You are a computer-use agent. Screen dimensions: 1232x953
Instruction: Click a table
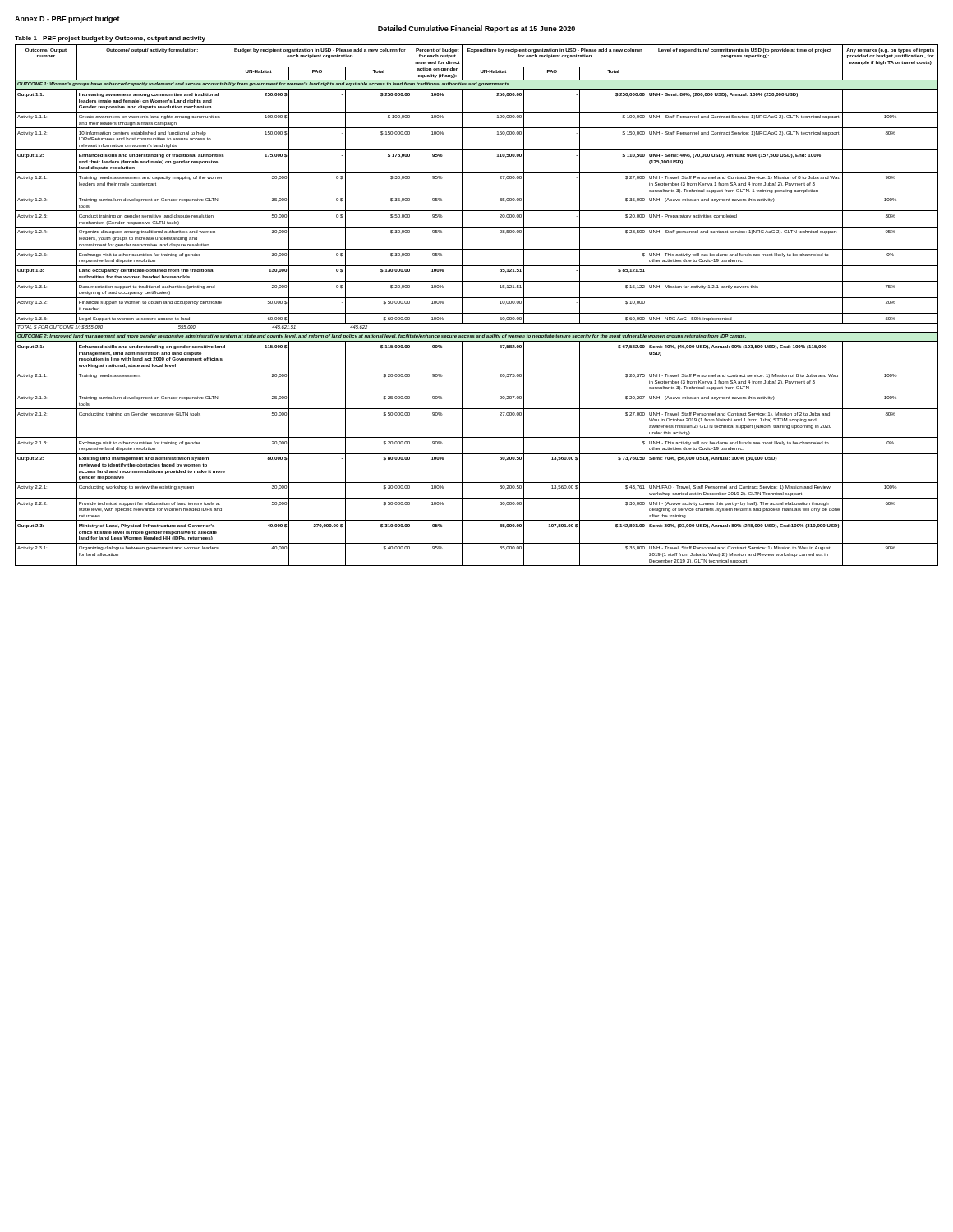pos(476,305)
